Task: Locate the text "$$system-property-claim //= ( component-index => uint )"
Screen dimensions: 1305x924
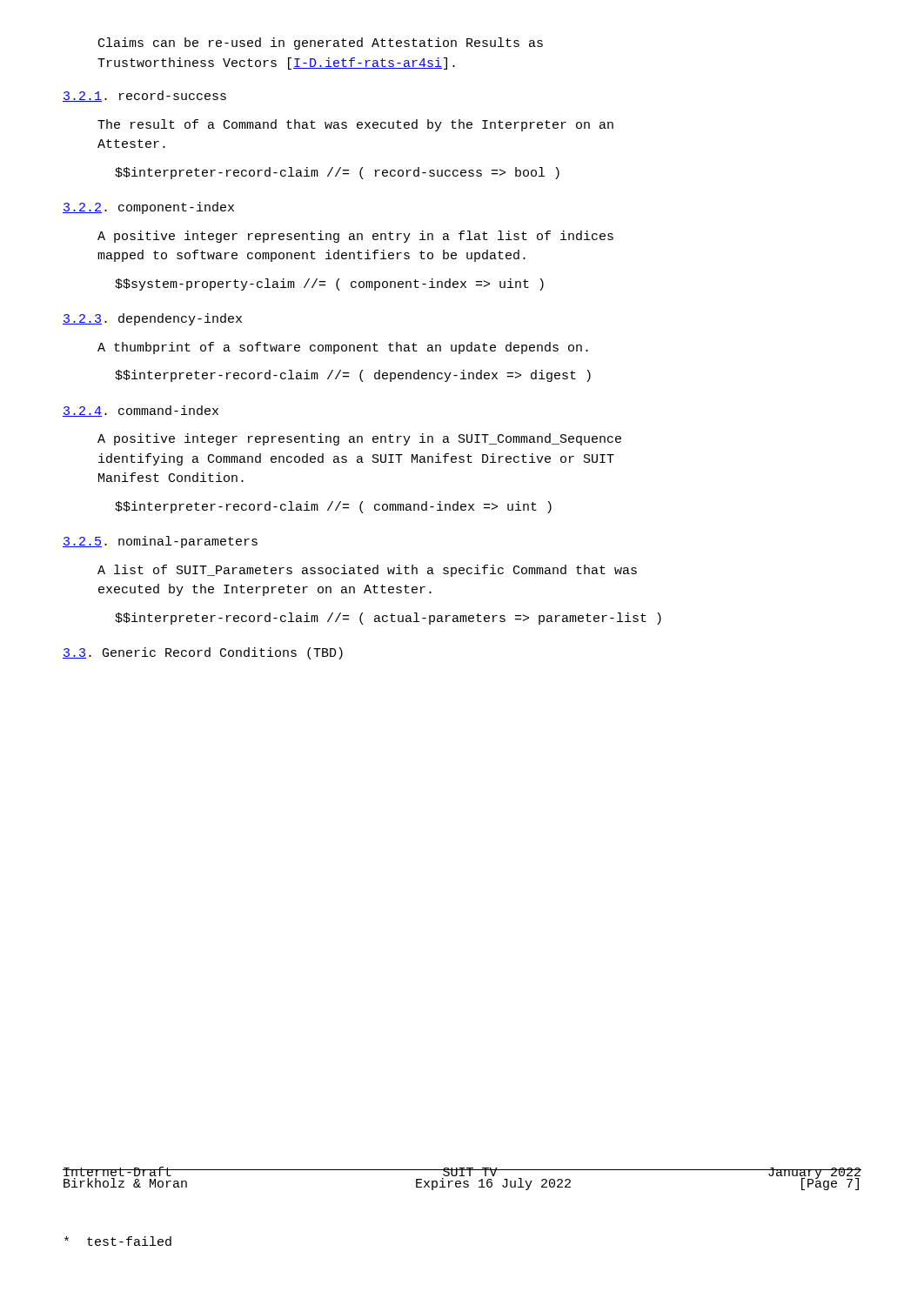Action: coord(330,284)
